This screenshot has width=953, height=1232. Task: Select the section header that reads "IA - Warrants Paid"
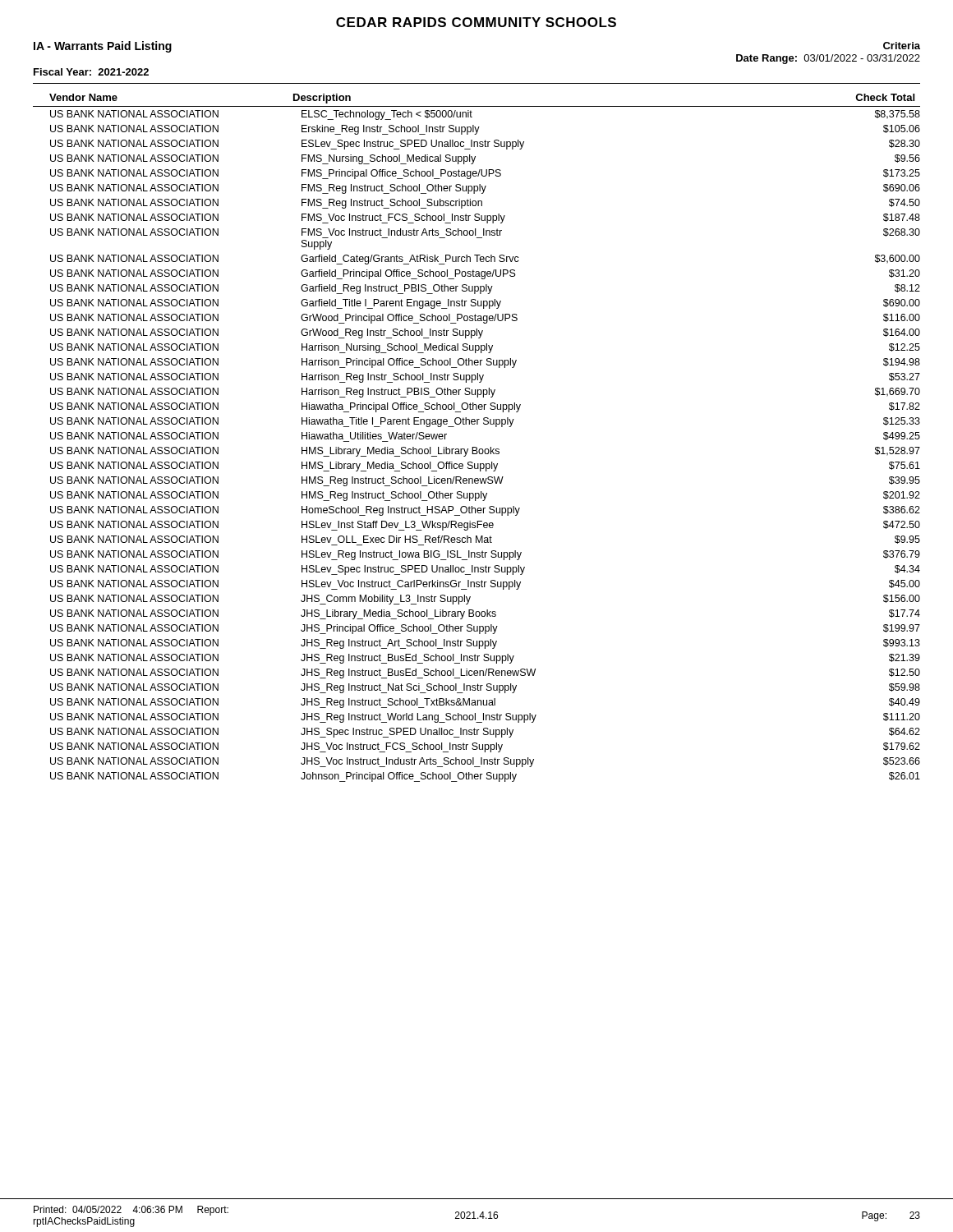point(102,46)
